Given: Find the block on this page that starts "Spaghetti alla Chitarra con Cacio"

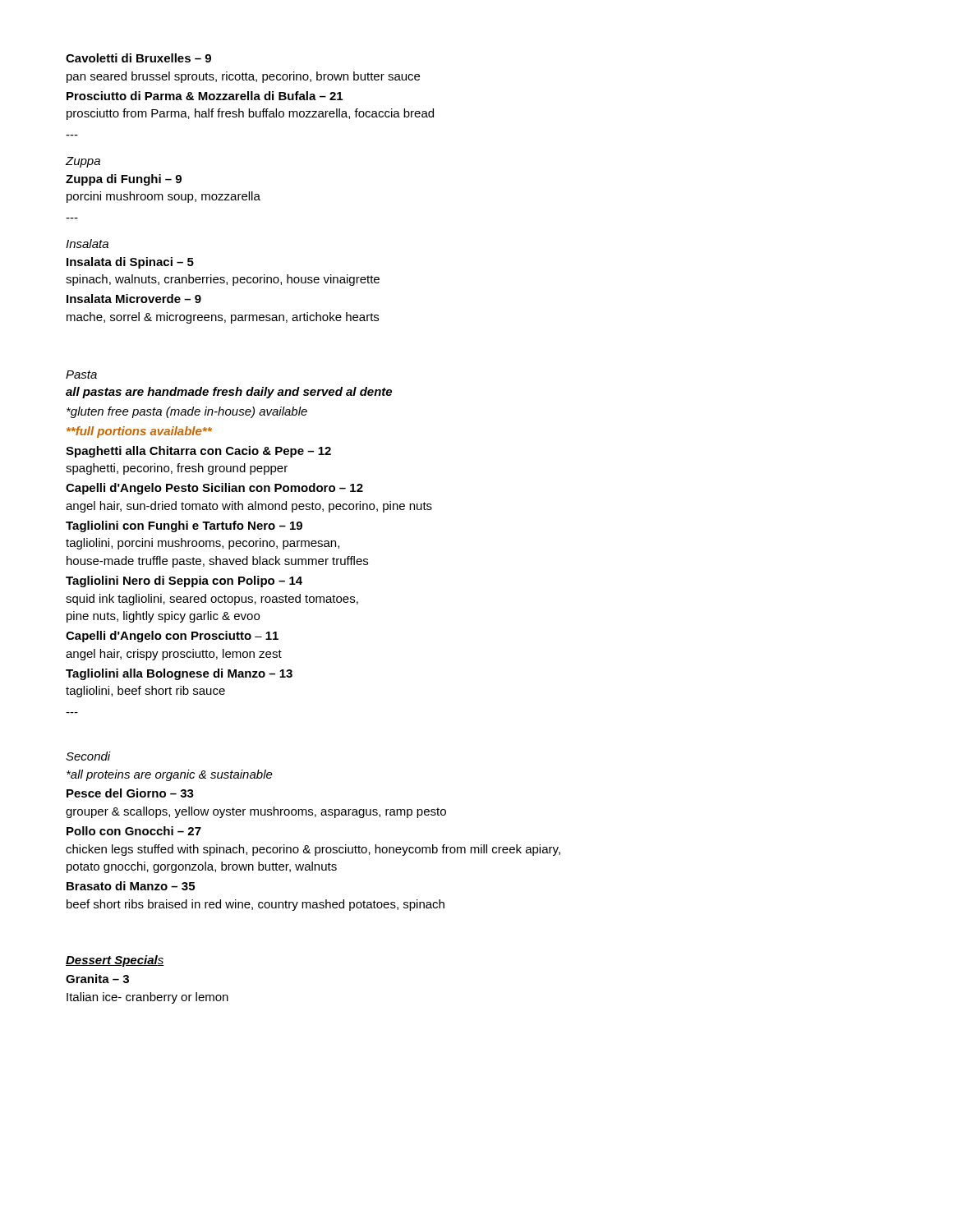Looking at the screenshot, I should (199, 459).
